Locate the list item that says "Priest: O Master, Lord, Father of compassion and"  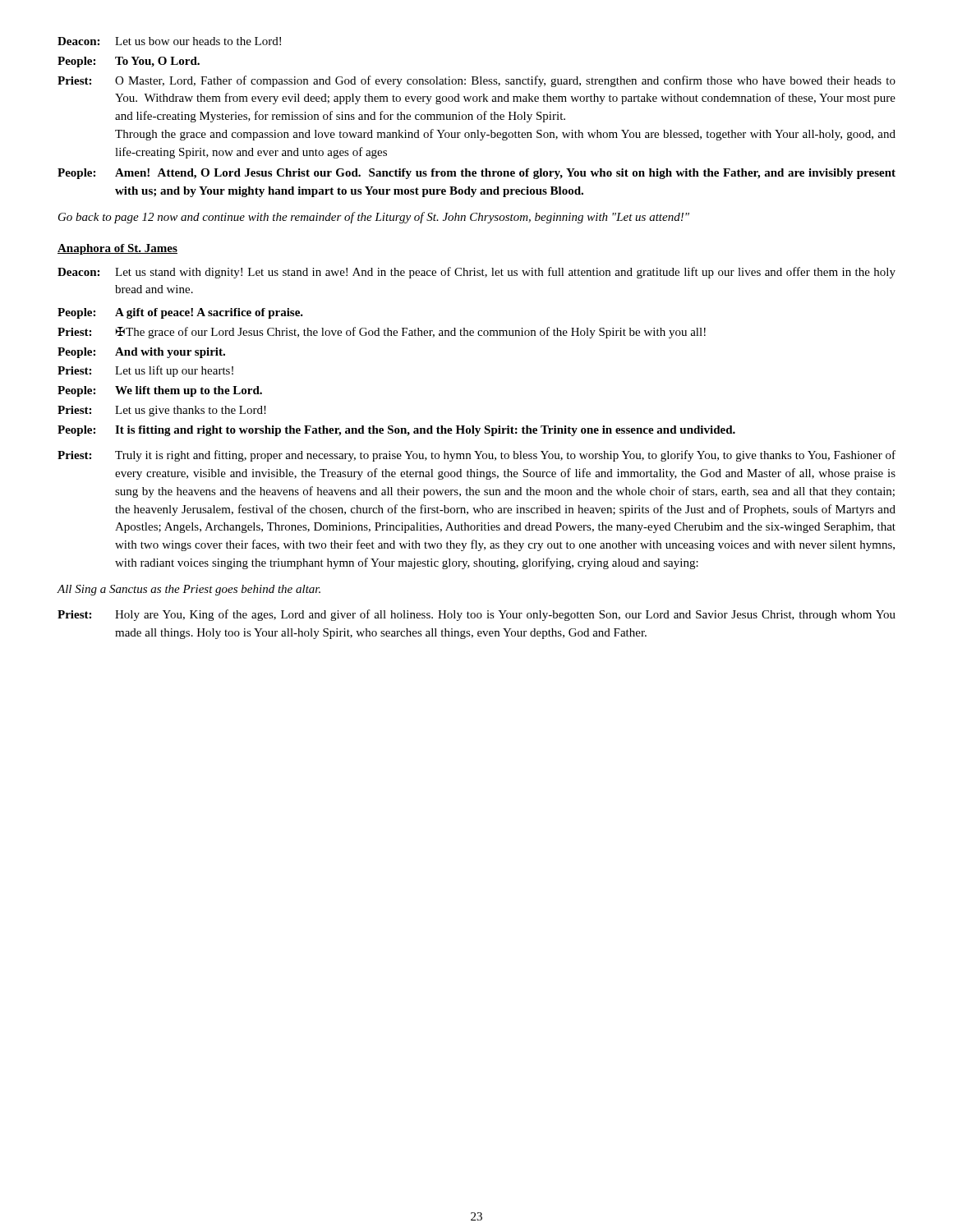tap(476, 116)
